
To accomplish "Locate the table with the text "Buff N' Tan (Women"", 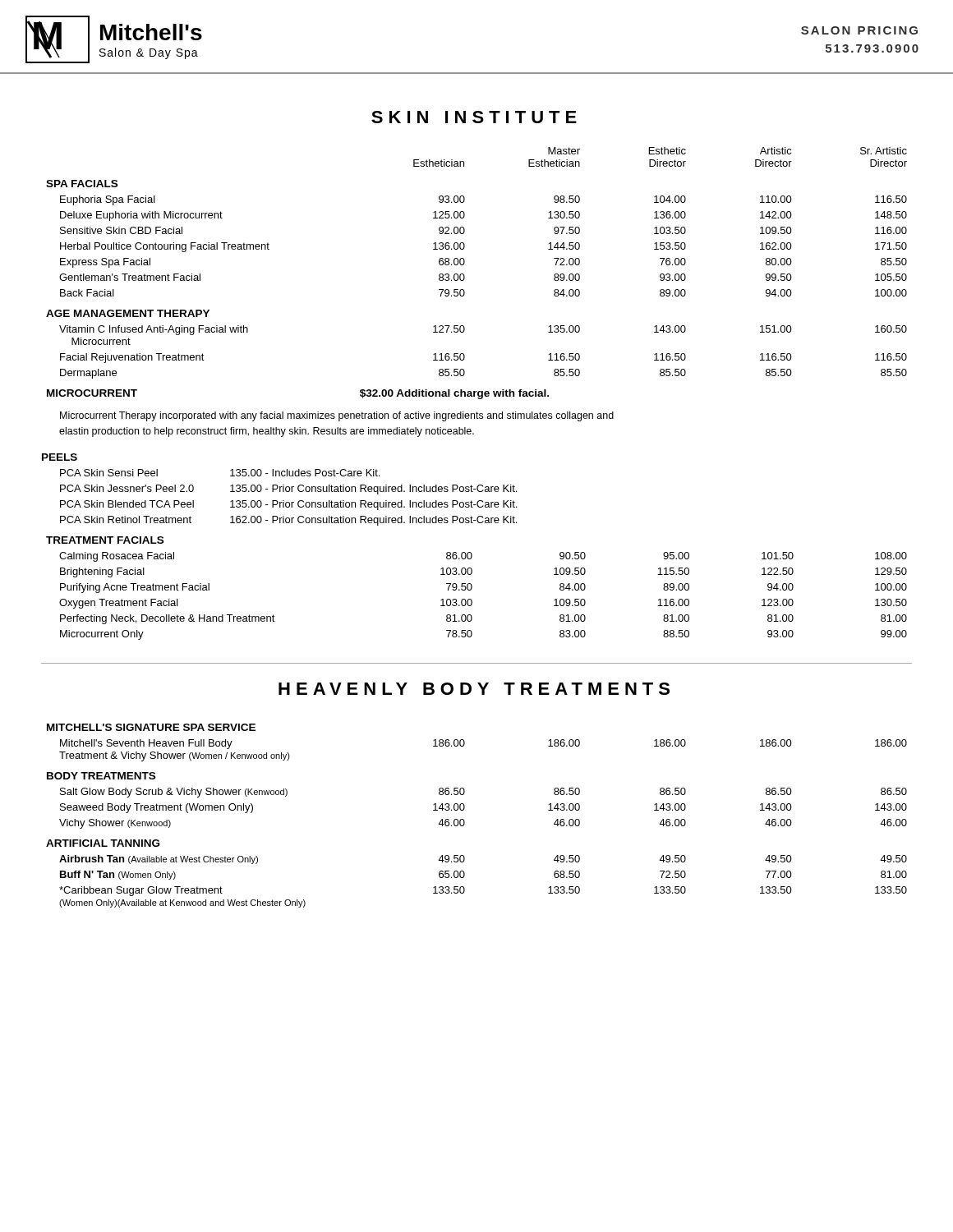I will tap(476, 812).
